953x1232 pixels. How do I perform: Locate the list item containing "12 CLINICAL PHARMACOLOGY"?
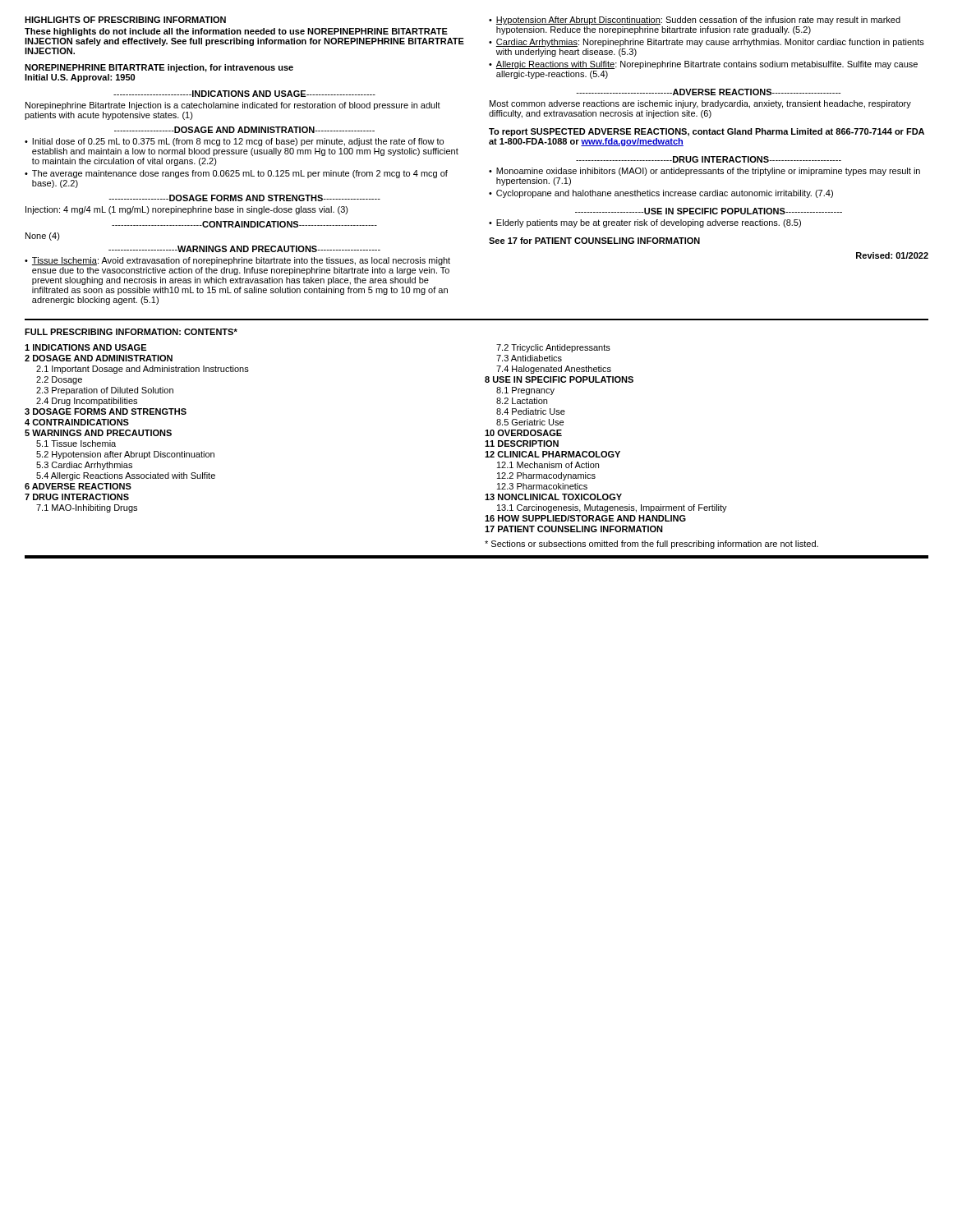tap(553, 454)
